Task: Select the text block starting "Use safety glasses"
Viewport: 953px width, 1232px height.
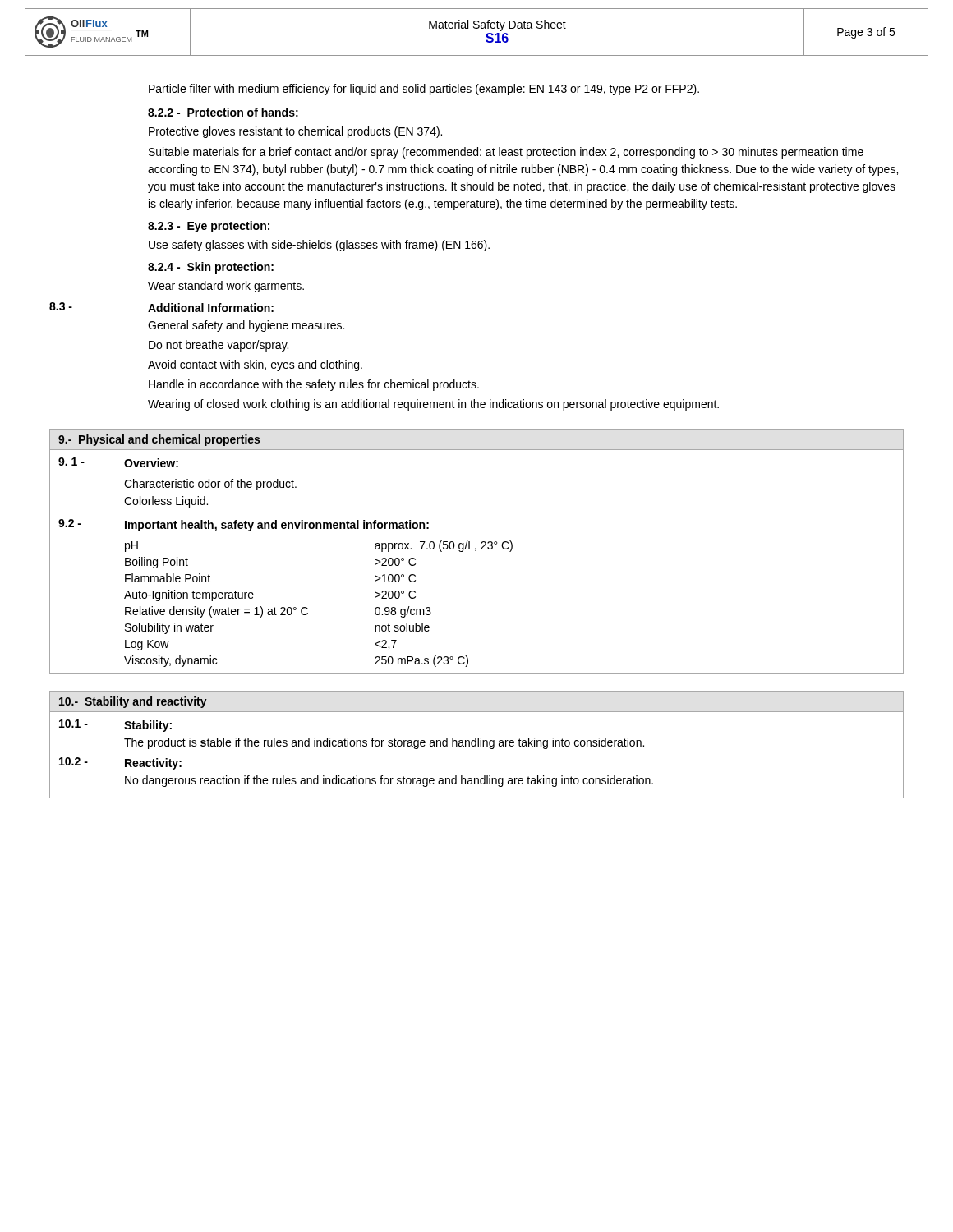Action: click(319, 246)
